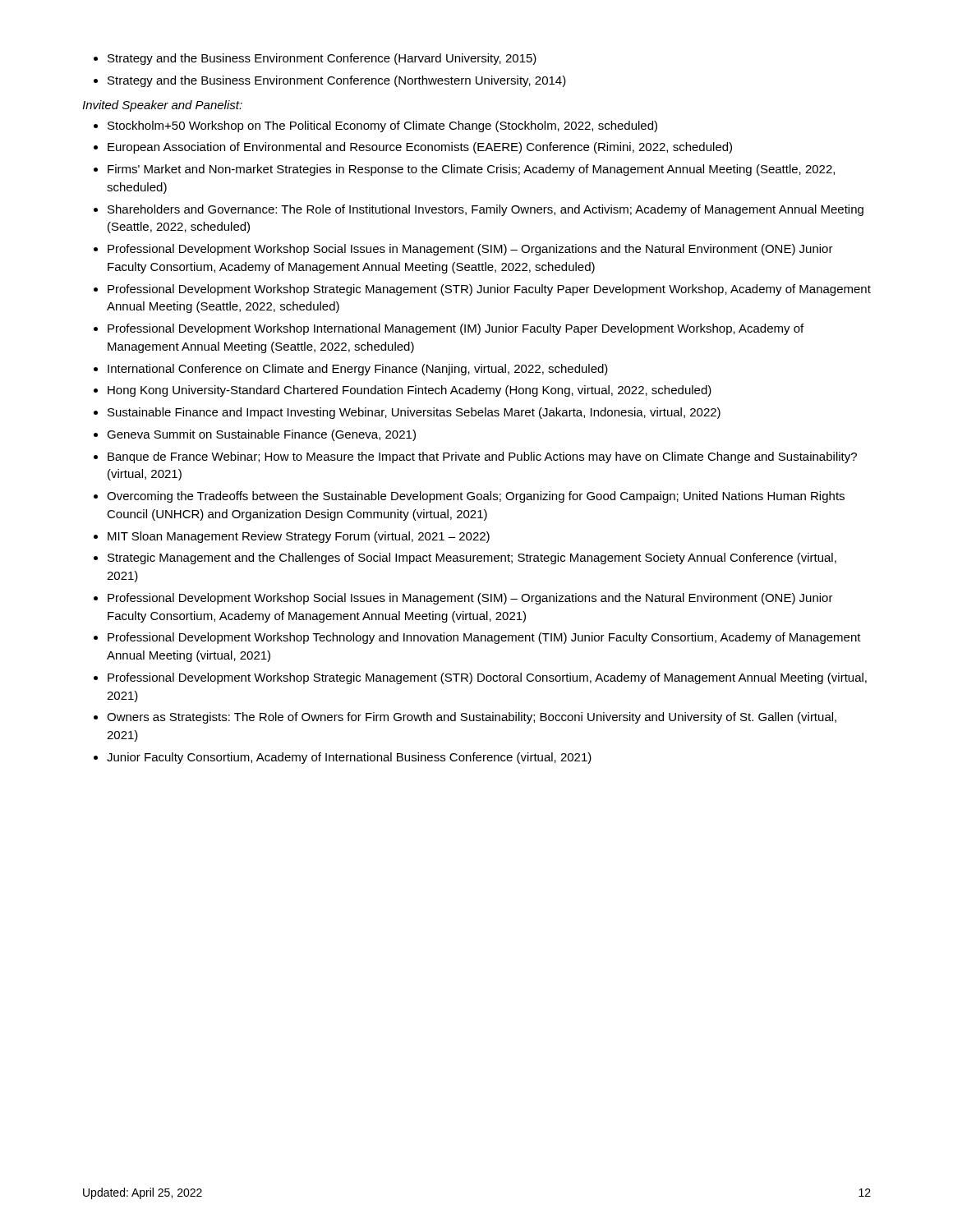Locate the list item containing "Overcoming the Tradeoffs between the Sustainable"
This screenshot has width=953, height=1232.
coord(476,505)
